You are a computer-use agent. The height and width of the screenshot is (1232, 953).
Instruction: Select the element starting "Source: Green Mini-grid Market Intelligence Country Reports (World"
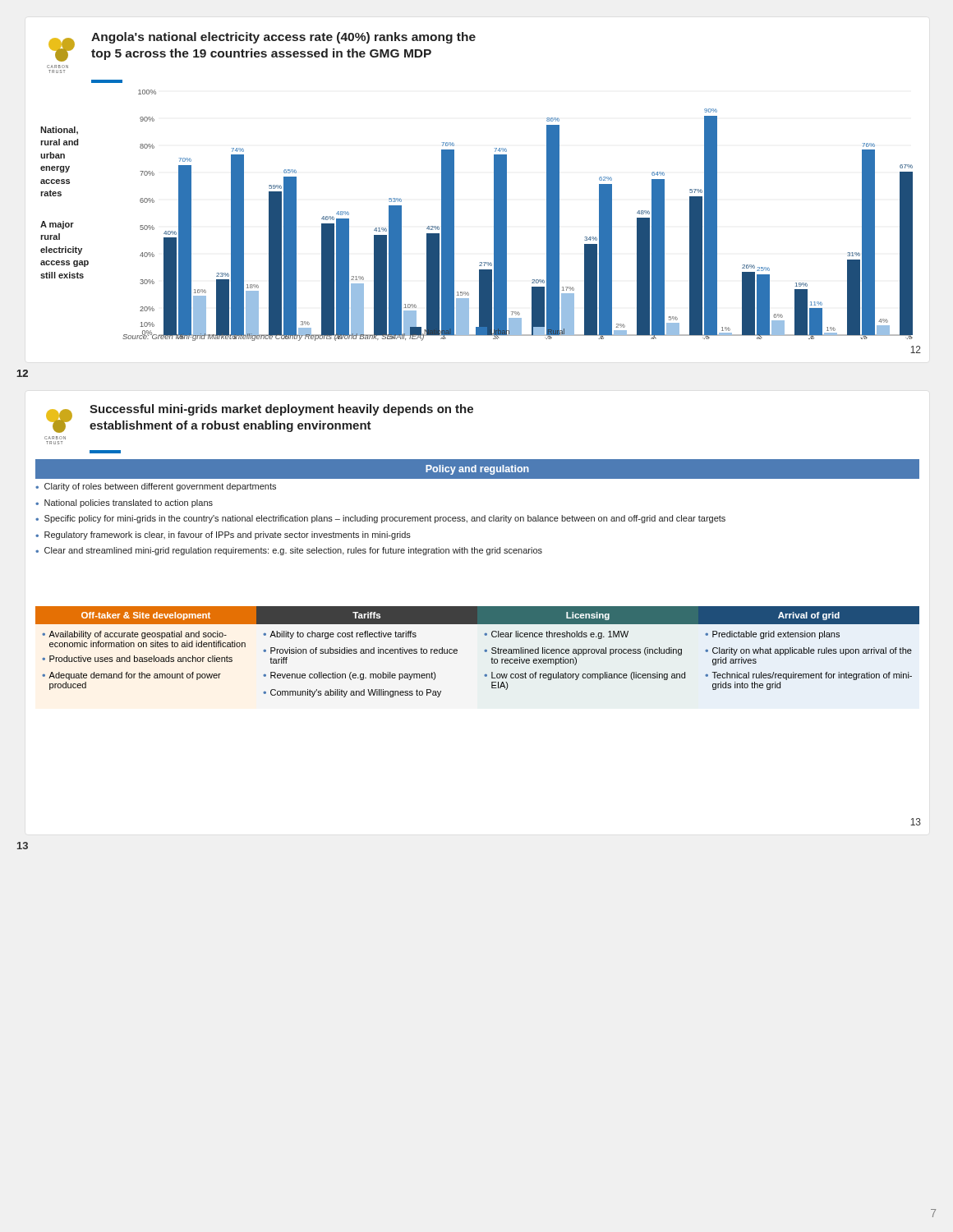pyautogui.click(x=273, y=336)
